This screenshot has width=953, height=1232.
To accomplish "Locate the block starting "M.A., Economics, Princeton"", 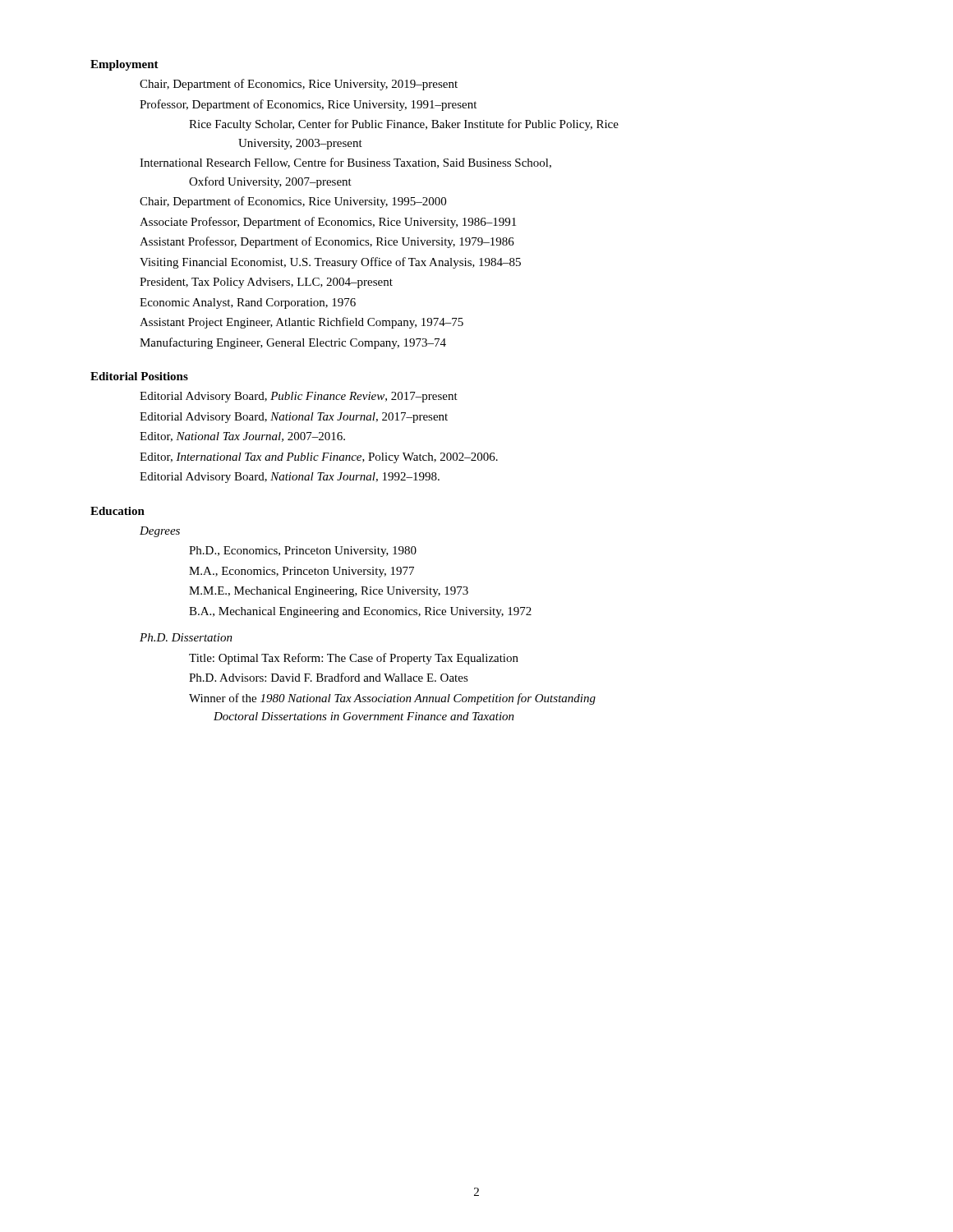I will (x=302, y=570).
